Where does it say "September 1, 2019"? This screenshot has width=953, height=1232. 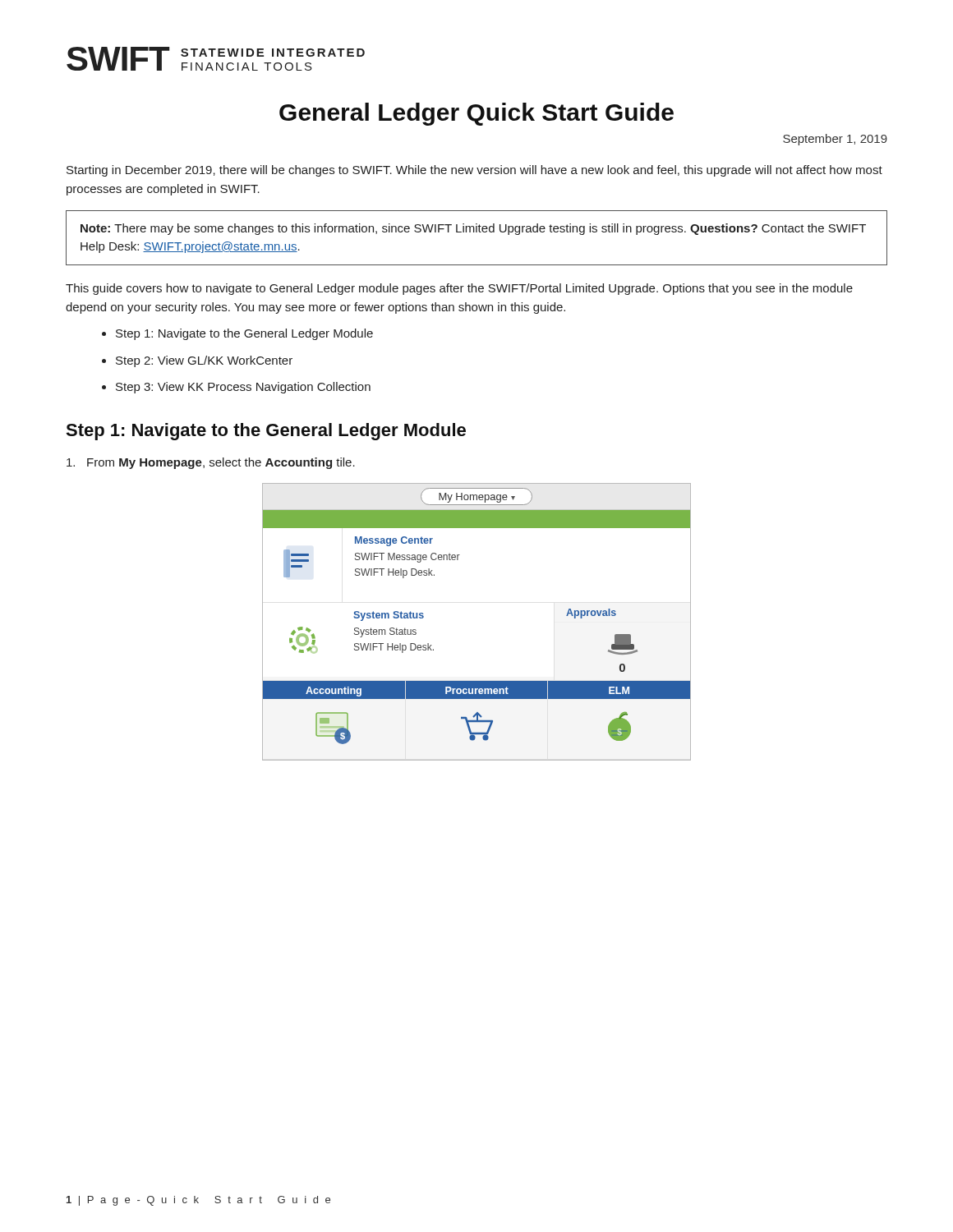pyautogui.click(x=835, y=138)
